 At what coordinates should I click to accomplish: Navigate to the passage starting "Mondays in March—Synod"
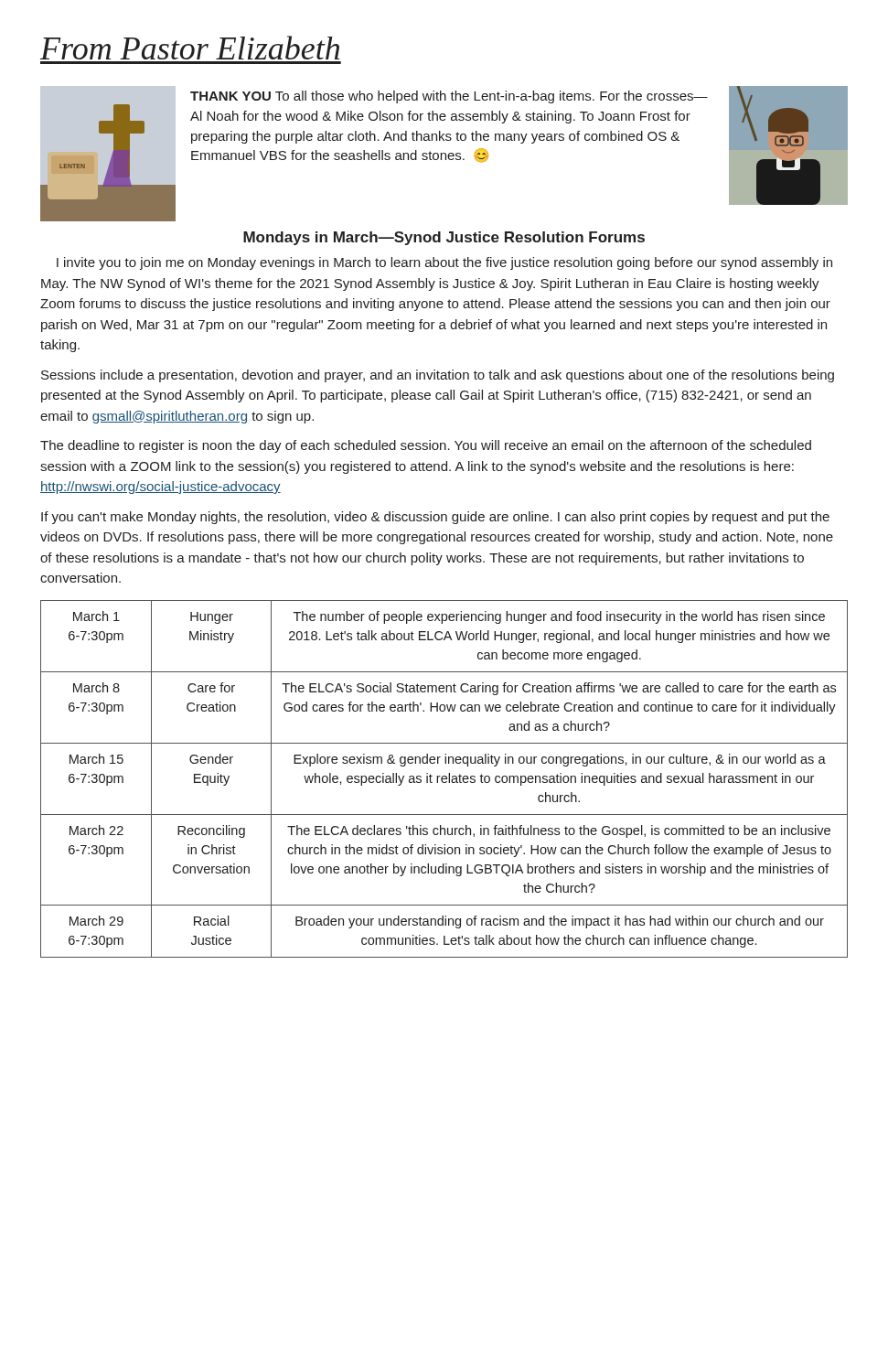point(444,237)
